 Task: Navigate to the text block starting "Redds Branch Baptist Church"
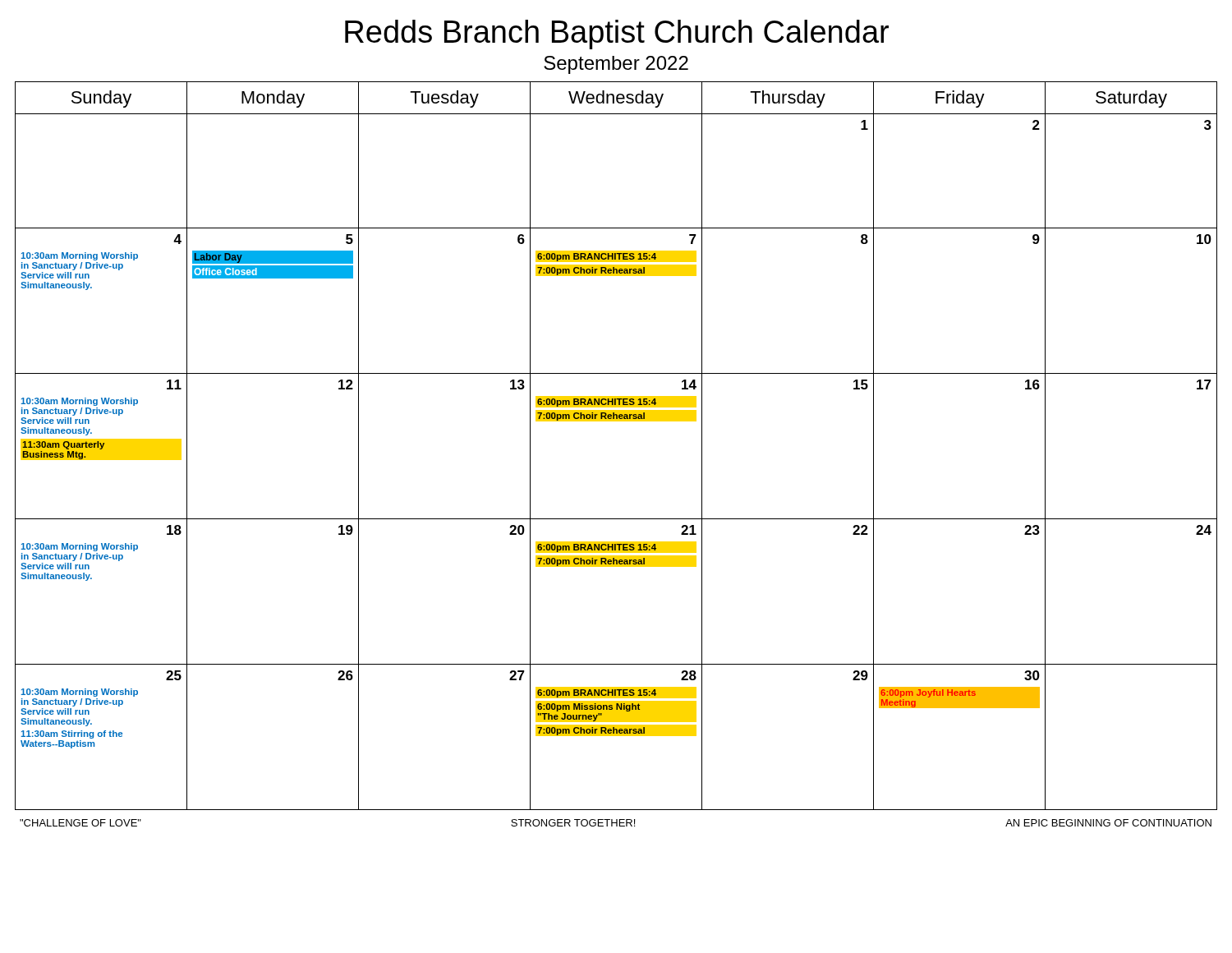616,32
